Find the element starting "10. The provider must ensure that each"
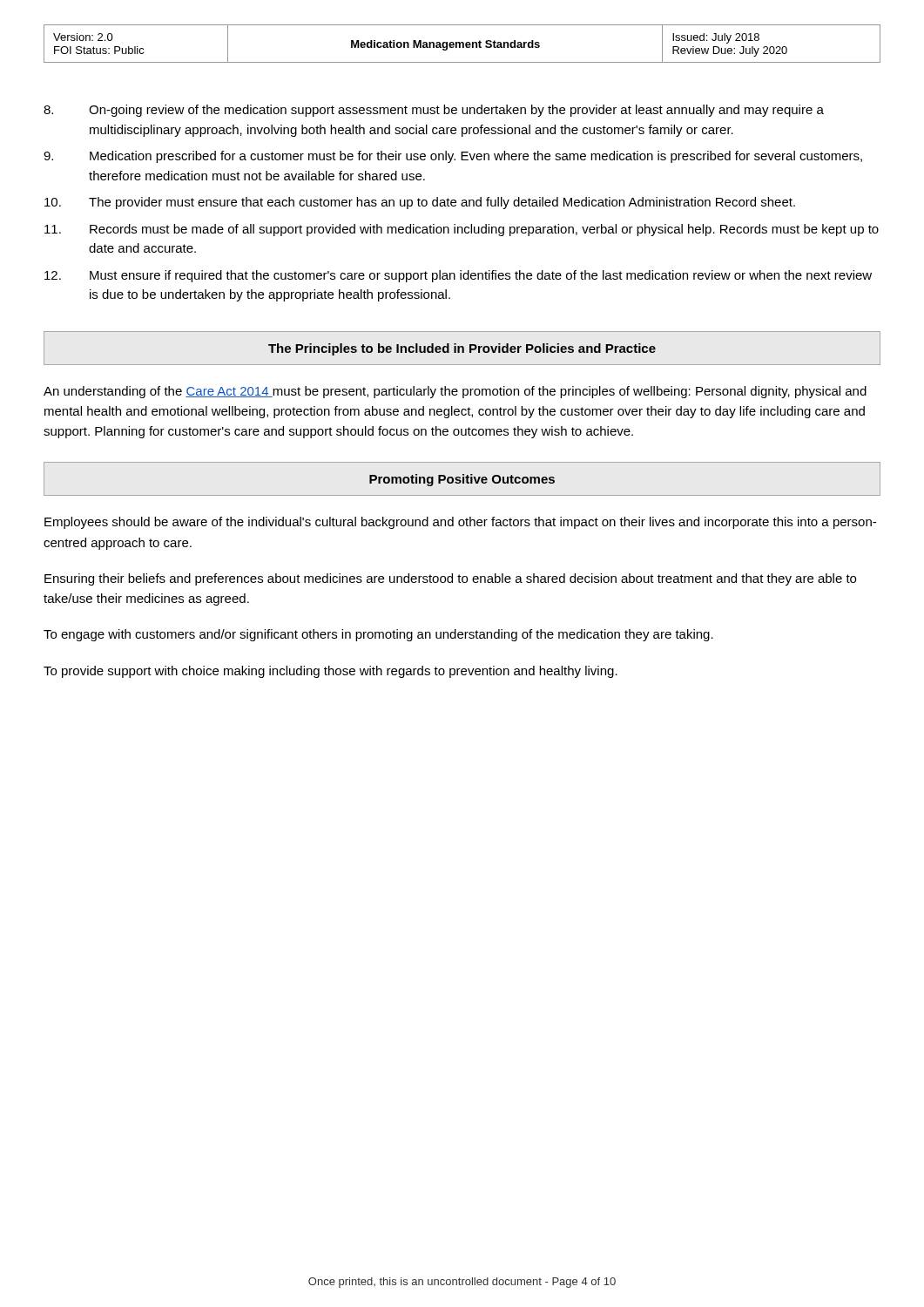This screenshot has height=1307, width=924. (462, 202)
